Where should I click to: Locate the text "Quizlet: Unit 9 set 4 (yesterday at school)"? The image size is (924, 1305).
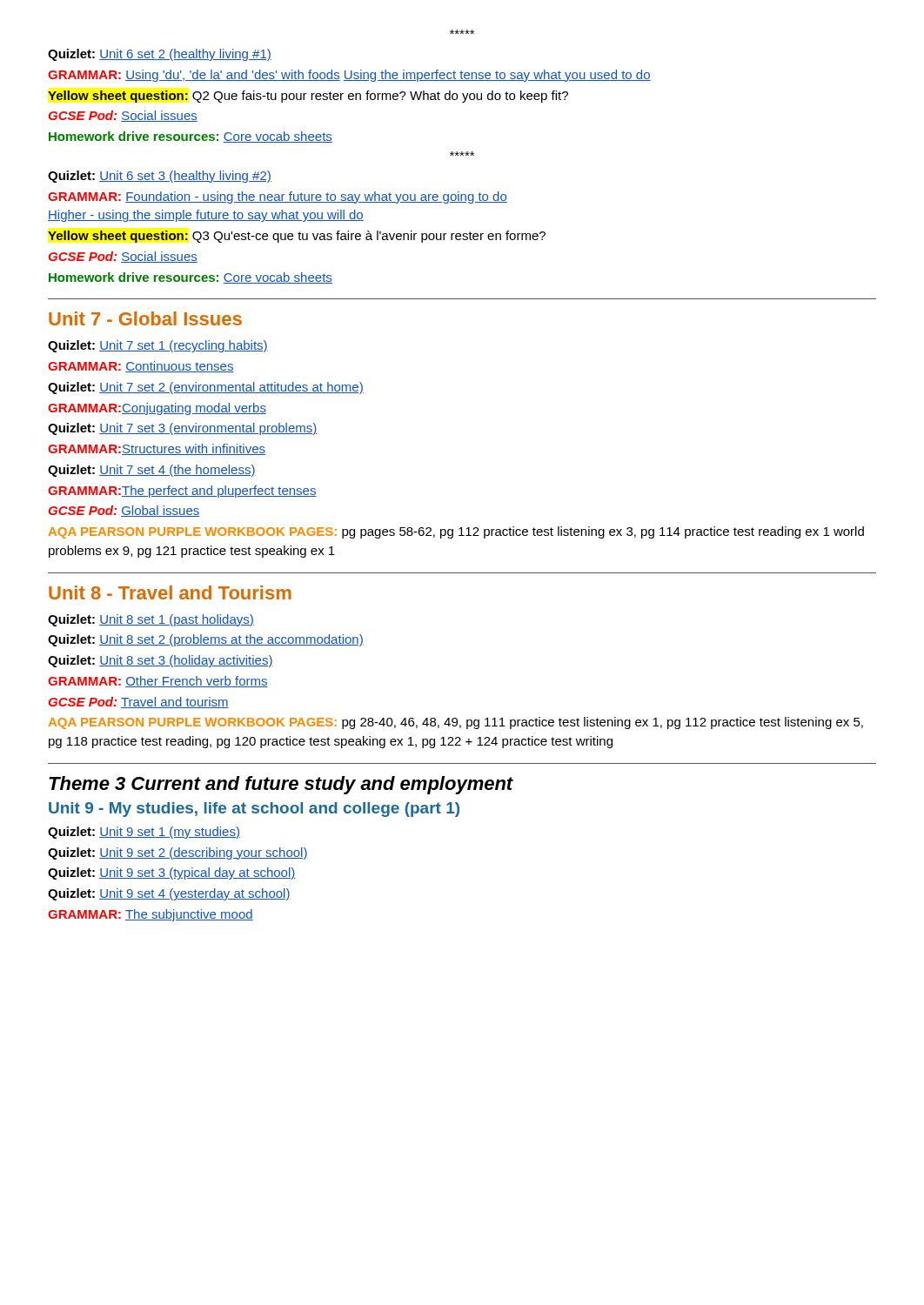click(x=169, y=893)
